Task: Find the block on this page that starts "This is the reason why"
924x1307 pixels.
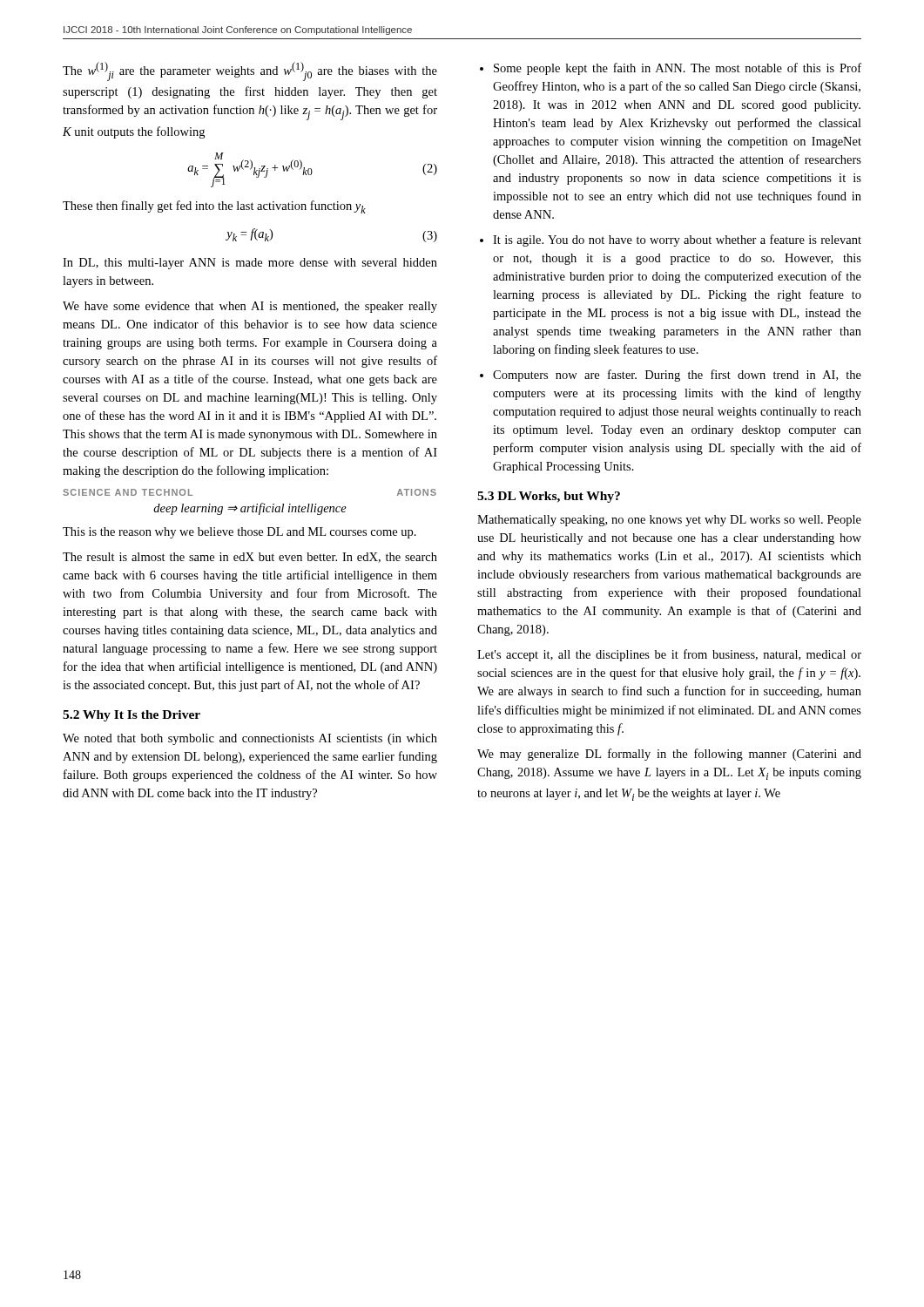Action: coord(250,532)
